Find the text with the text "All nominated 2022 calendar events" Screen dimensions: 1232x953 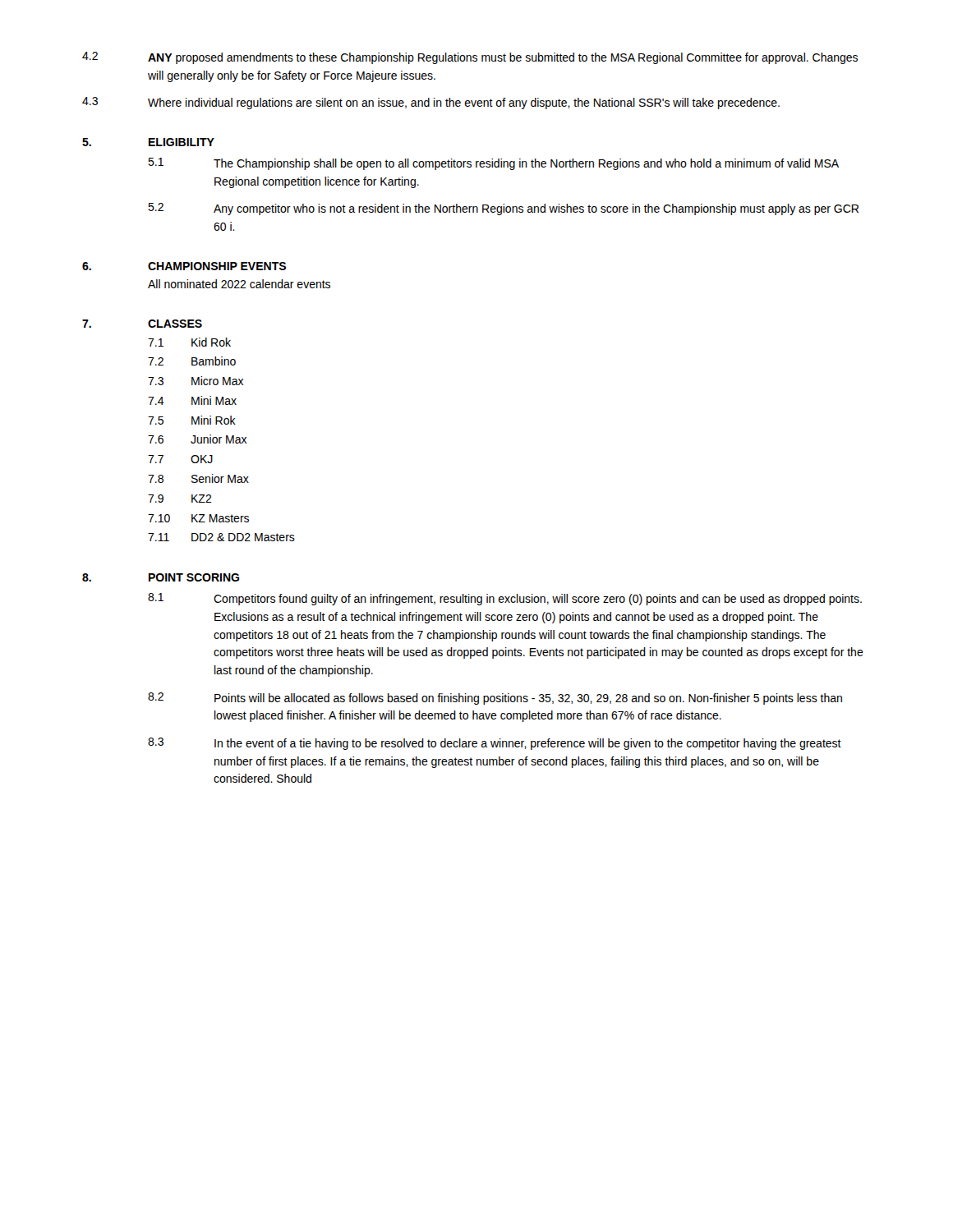click(239, 284)
